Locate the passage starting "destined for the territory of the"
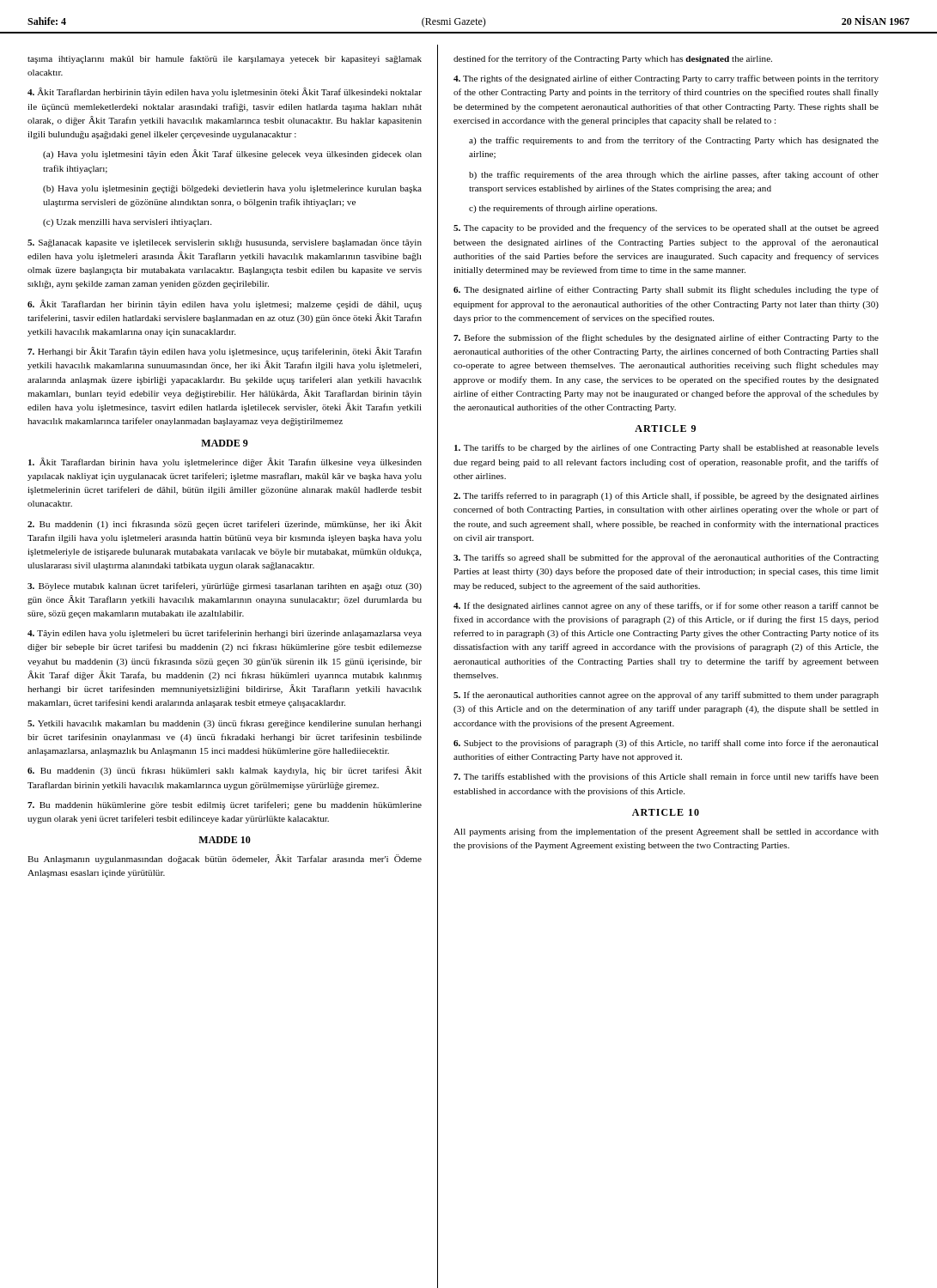 click(x=613, y=58)
